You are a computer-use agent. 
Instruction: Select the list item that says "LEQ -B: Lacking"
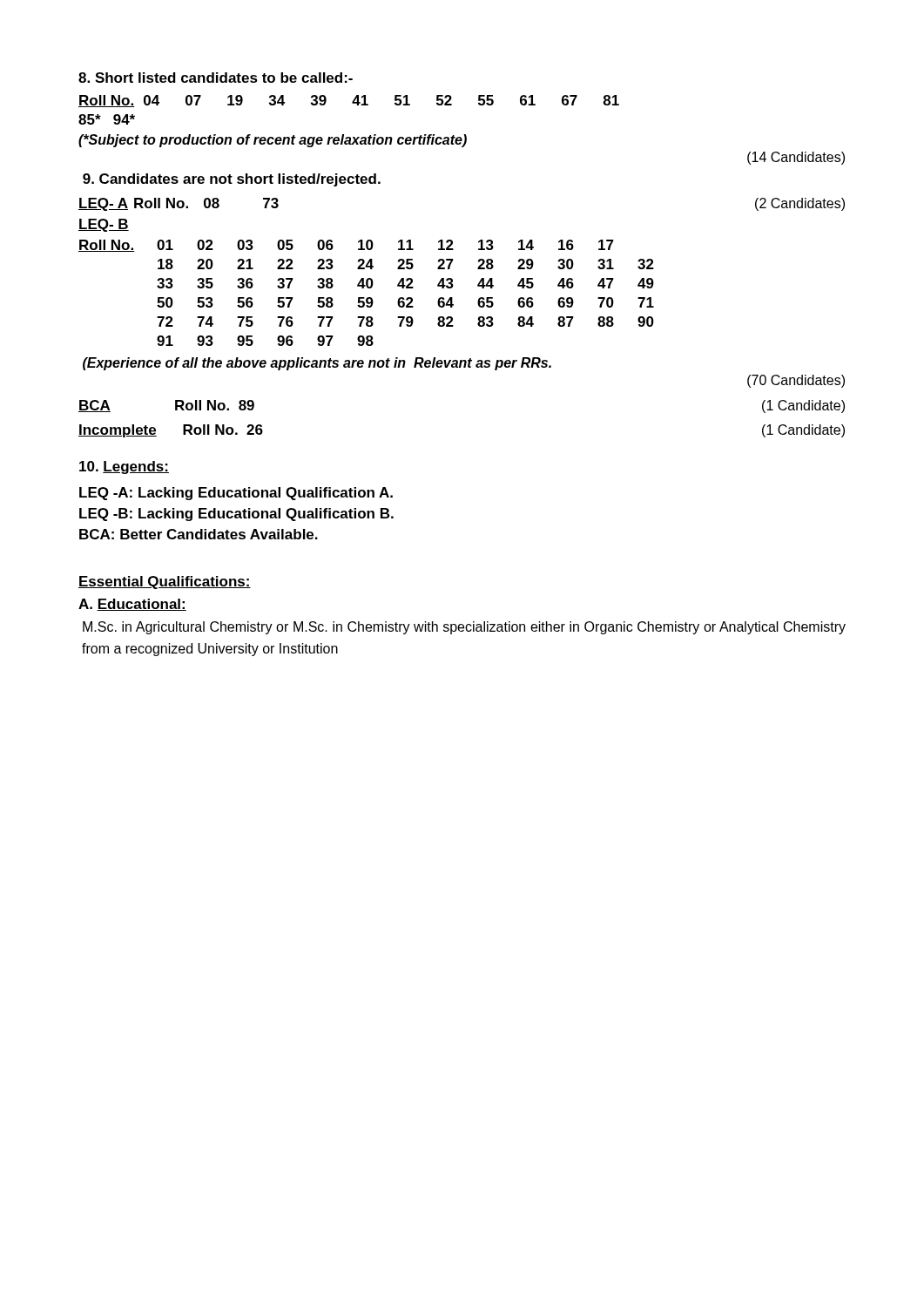click(236, 514)
